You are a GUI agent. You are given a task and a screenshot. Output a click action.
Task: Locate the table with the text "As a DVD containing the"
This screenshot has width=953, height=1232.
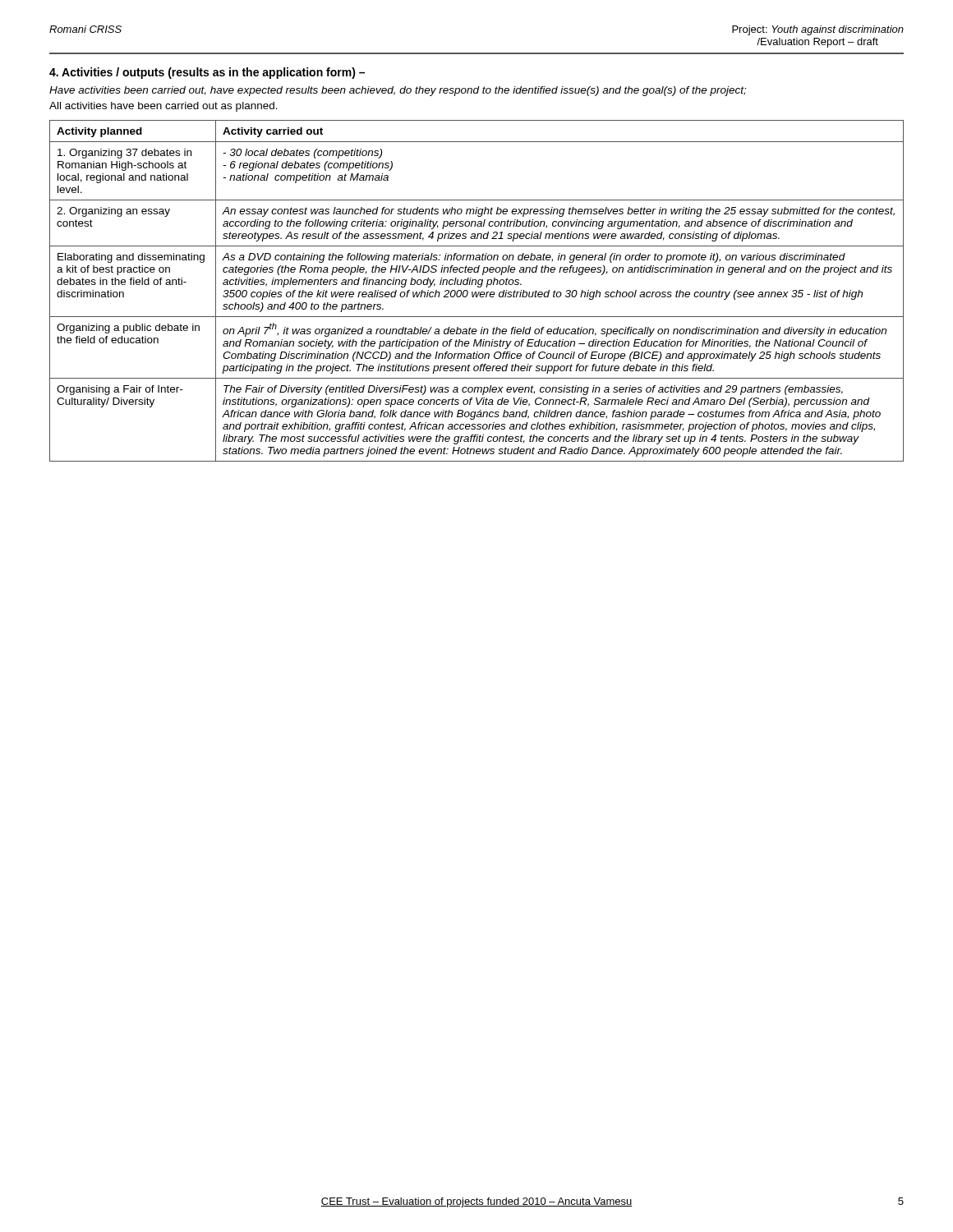476,291
